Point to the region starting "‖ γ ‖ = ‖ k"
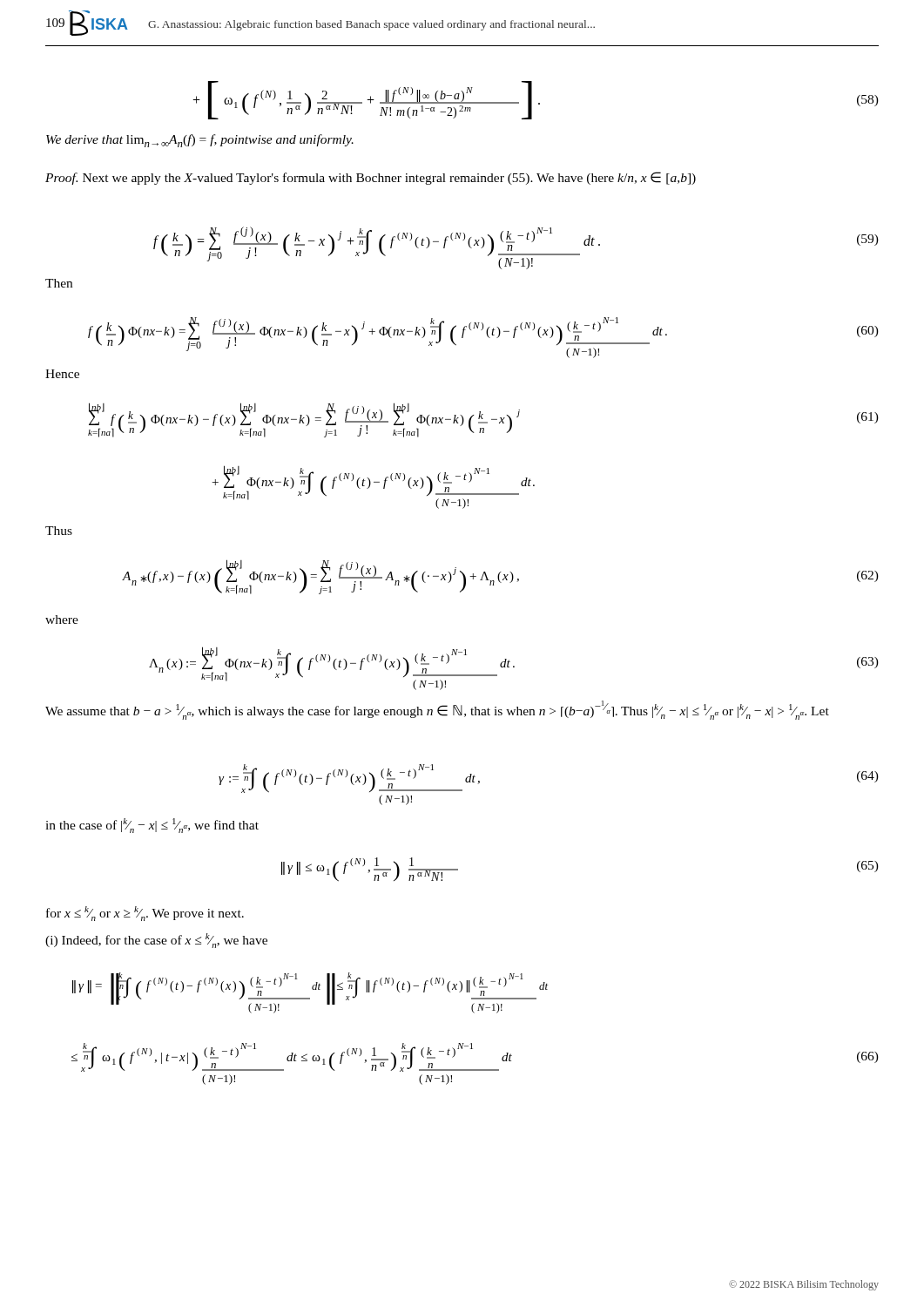This screenshot has width=924, height=1307. pyautogui.click(x=462, y=1022)
